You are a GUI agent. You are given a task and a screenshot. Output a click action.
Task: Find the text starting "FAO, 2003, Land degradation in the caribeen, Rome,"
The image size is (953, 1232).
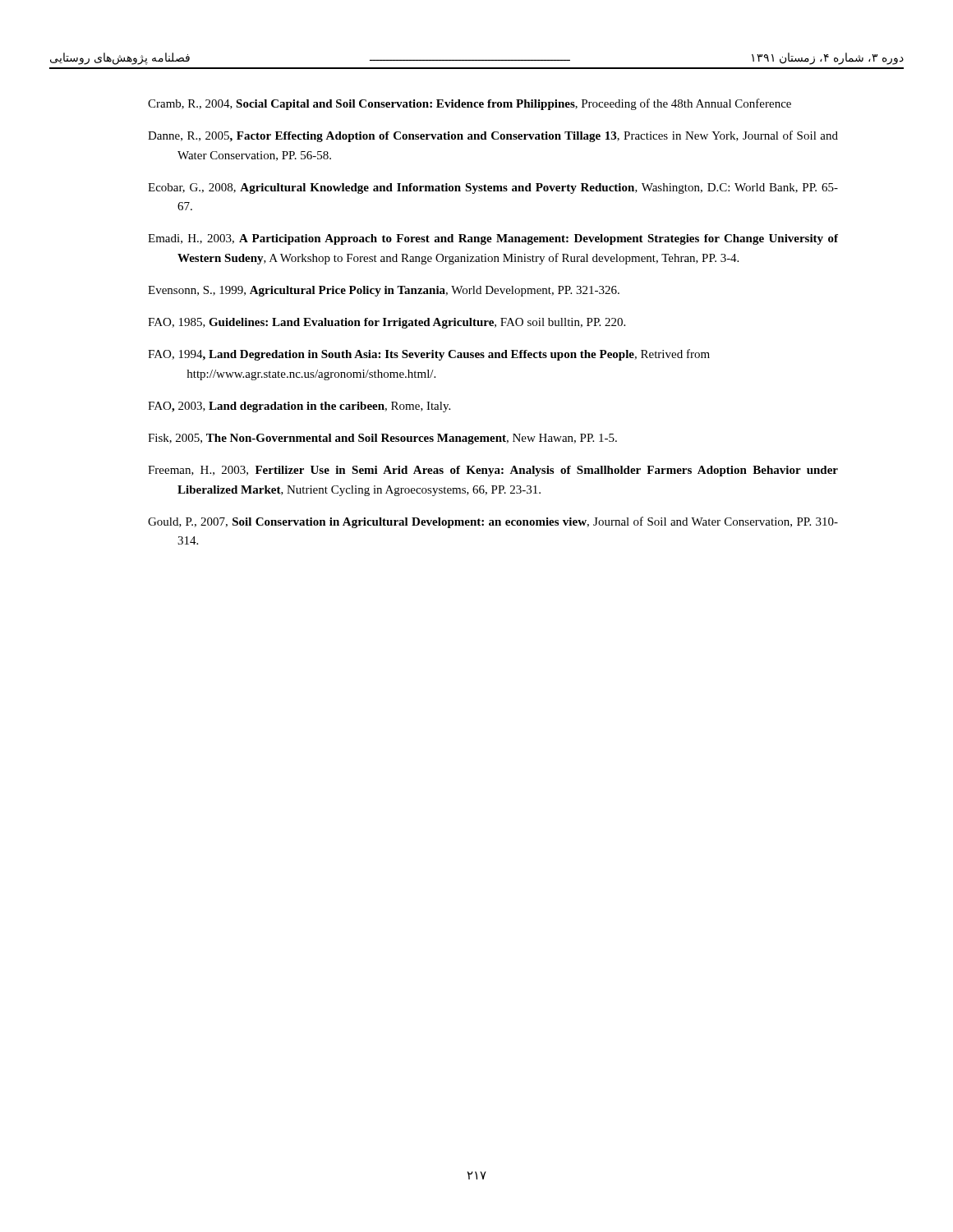300,406
